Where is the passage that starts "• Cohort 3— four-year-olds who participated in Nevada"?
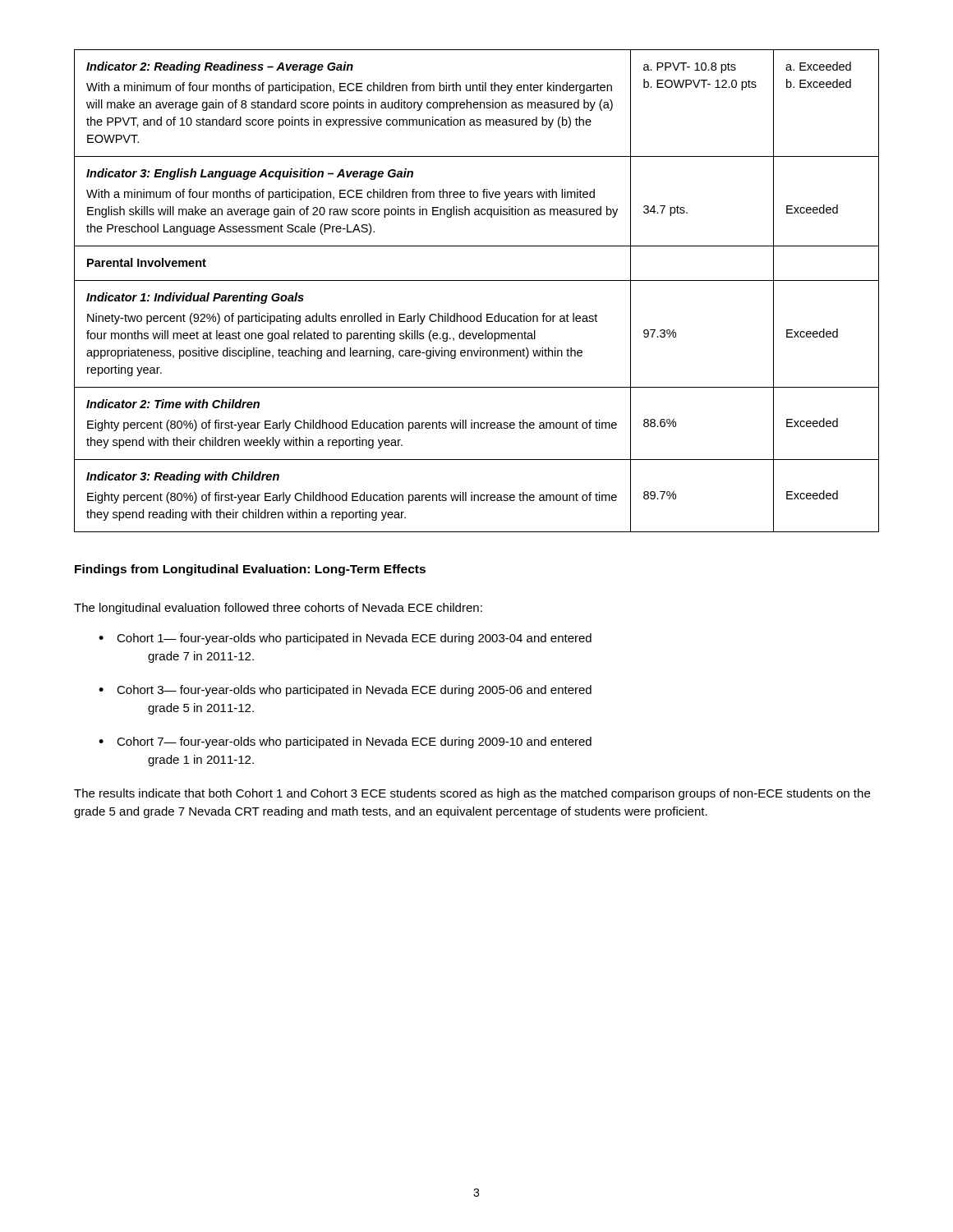 [x=489, y=699]
